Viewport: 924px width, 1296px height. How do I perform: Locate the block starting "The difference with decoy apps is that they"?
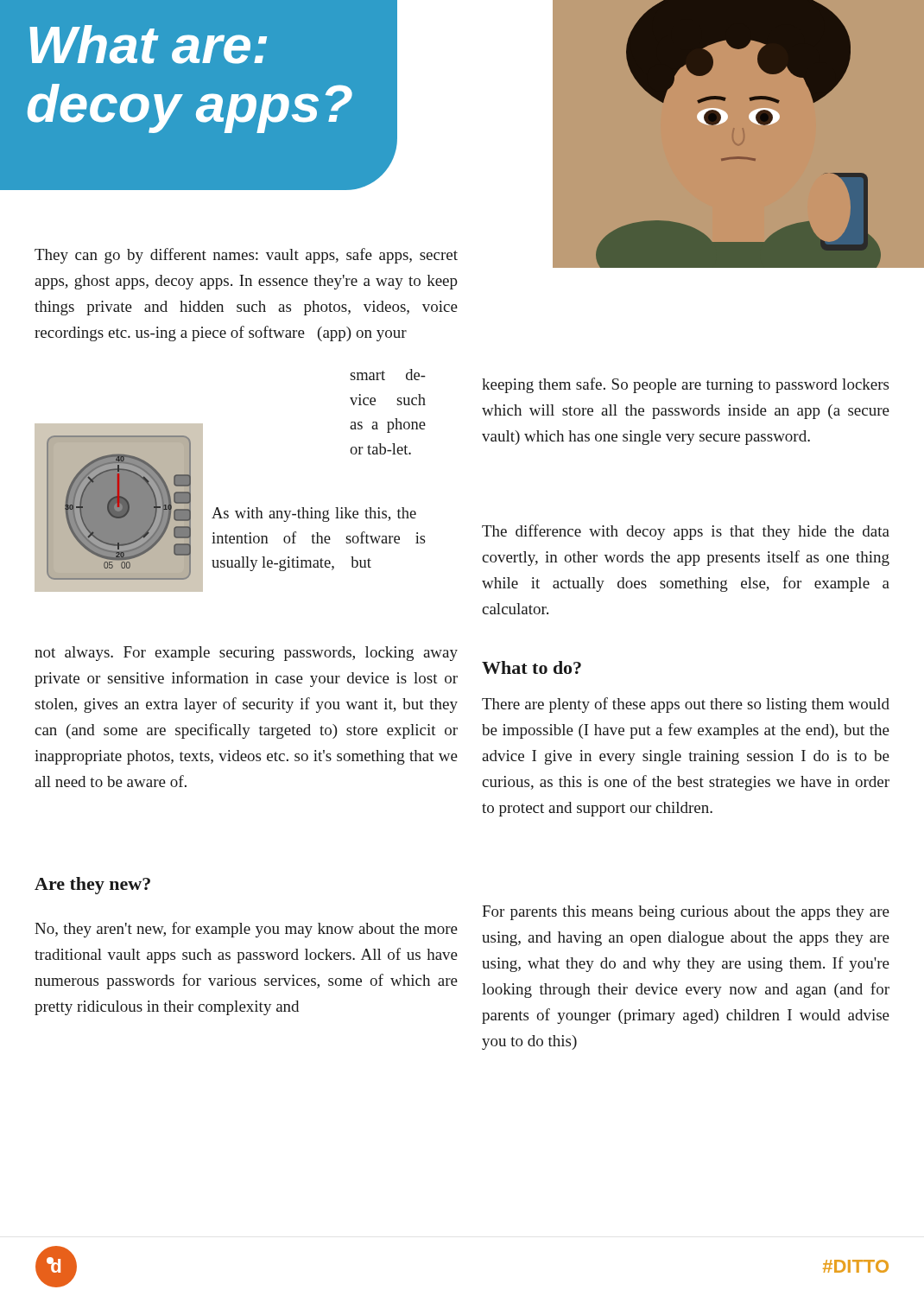pos(686,570)
